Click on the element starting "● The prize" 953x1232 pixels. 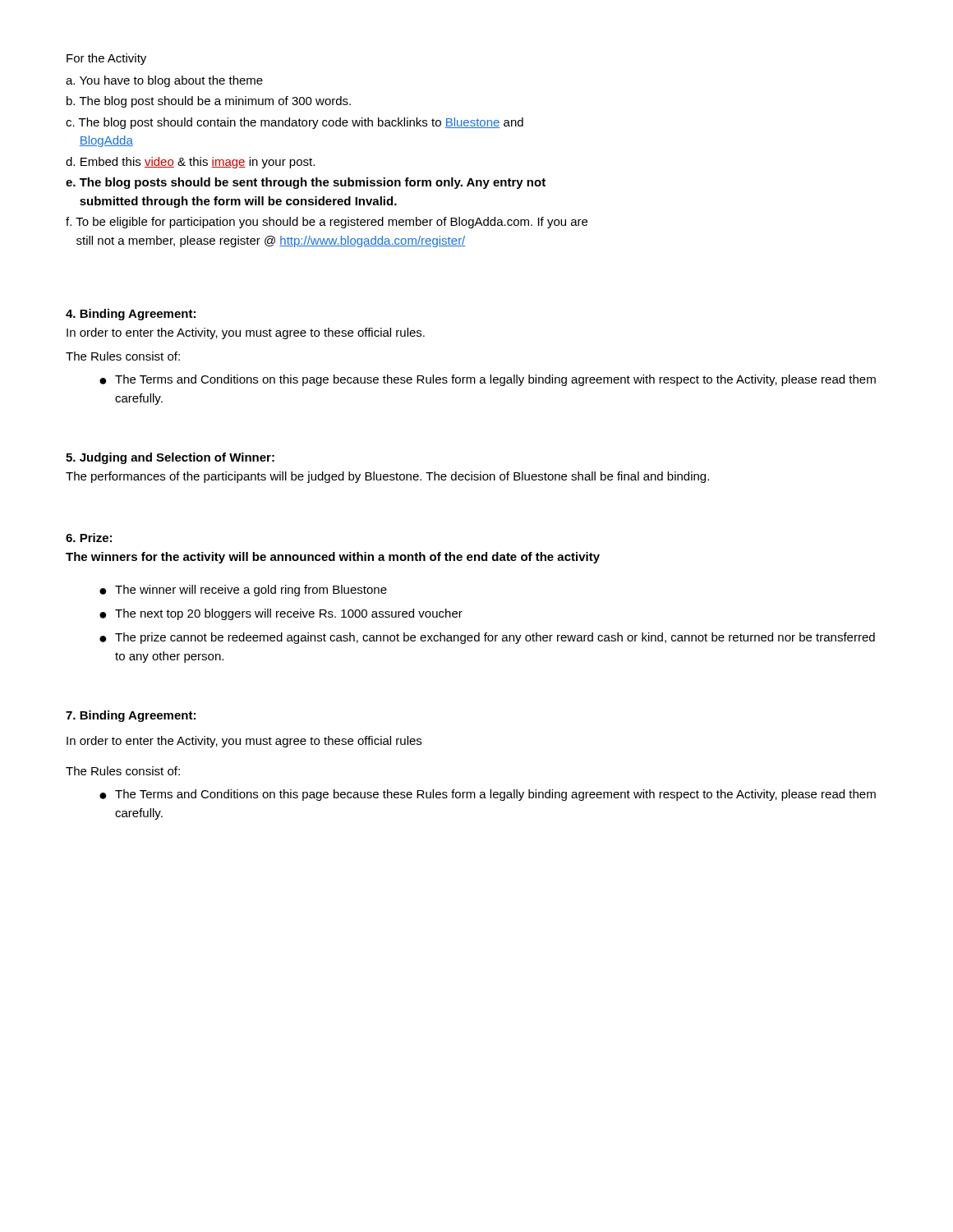pos(493,647)
